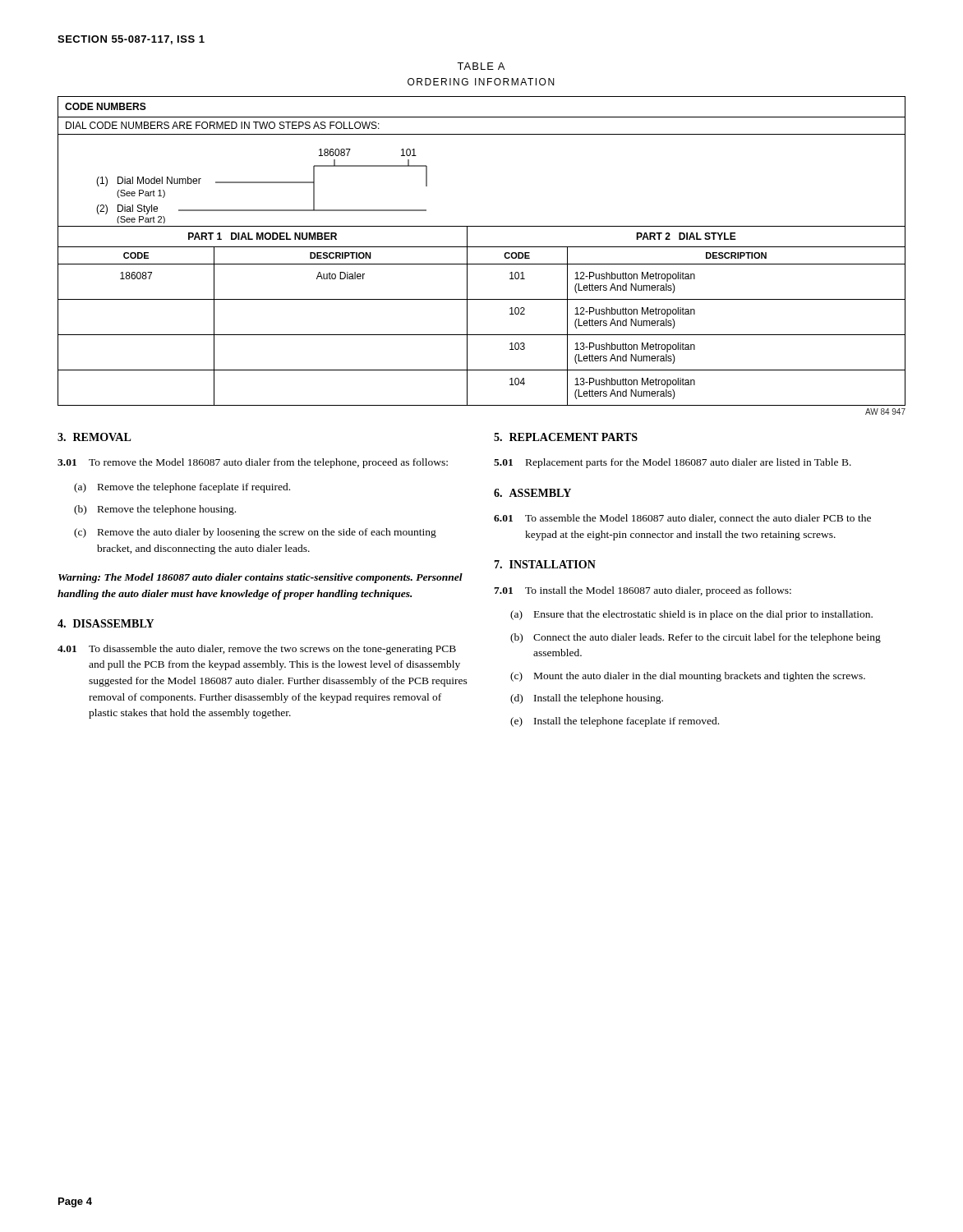Click on the text starting "01 To assemble"

click(x=700, y=526)
